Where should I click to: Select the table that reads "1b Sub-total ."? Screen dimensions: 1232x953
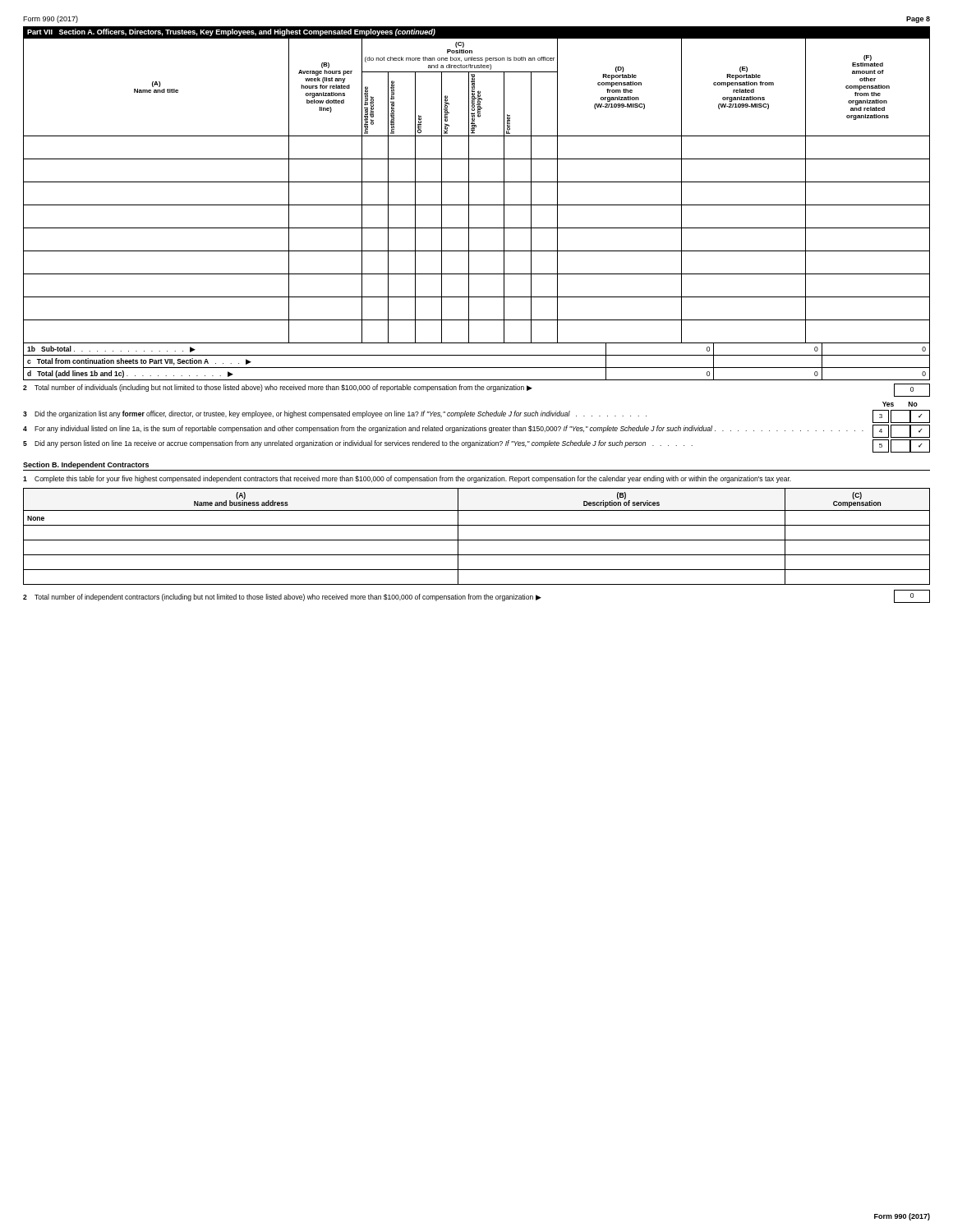(x=476, y=362)
